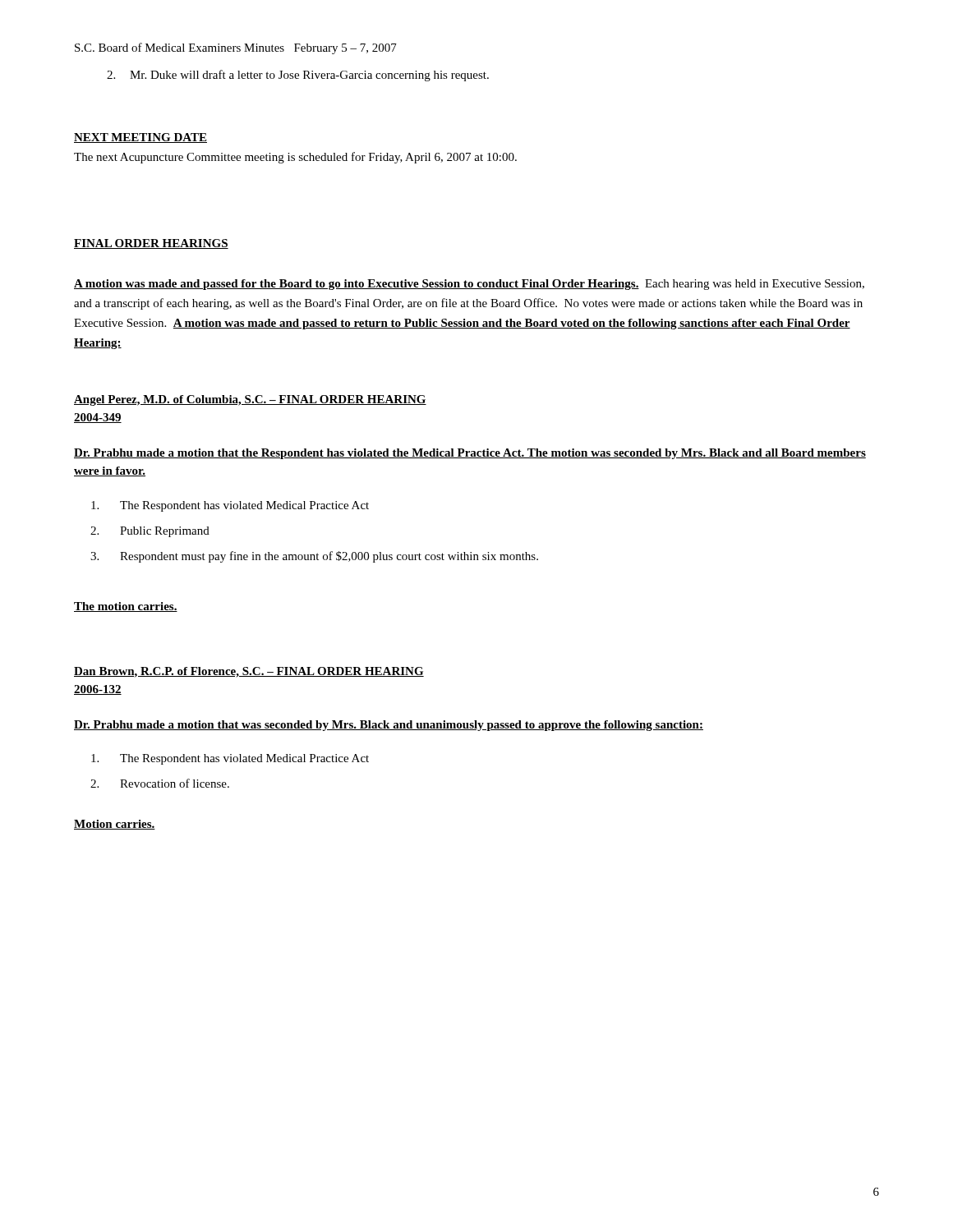
Task: Click on the text starting "Dr. Prabhu made a motion that the"
Action: [470, 461]
